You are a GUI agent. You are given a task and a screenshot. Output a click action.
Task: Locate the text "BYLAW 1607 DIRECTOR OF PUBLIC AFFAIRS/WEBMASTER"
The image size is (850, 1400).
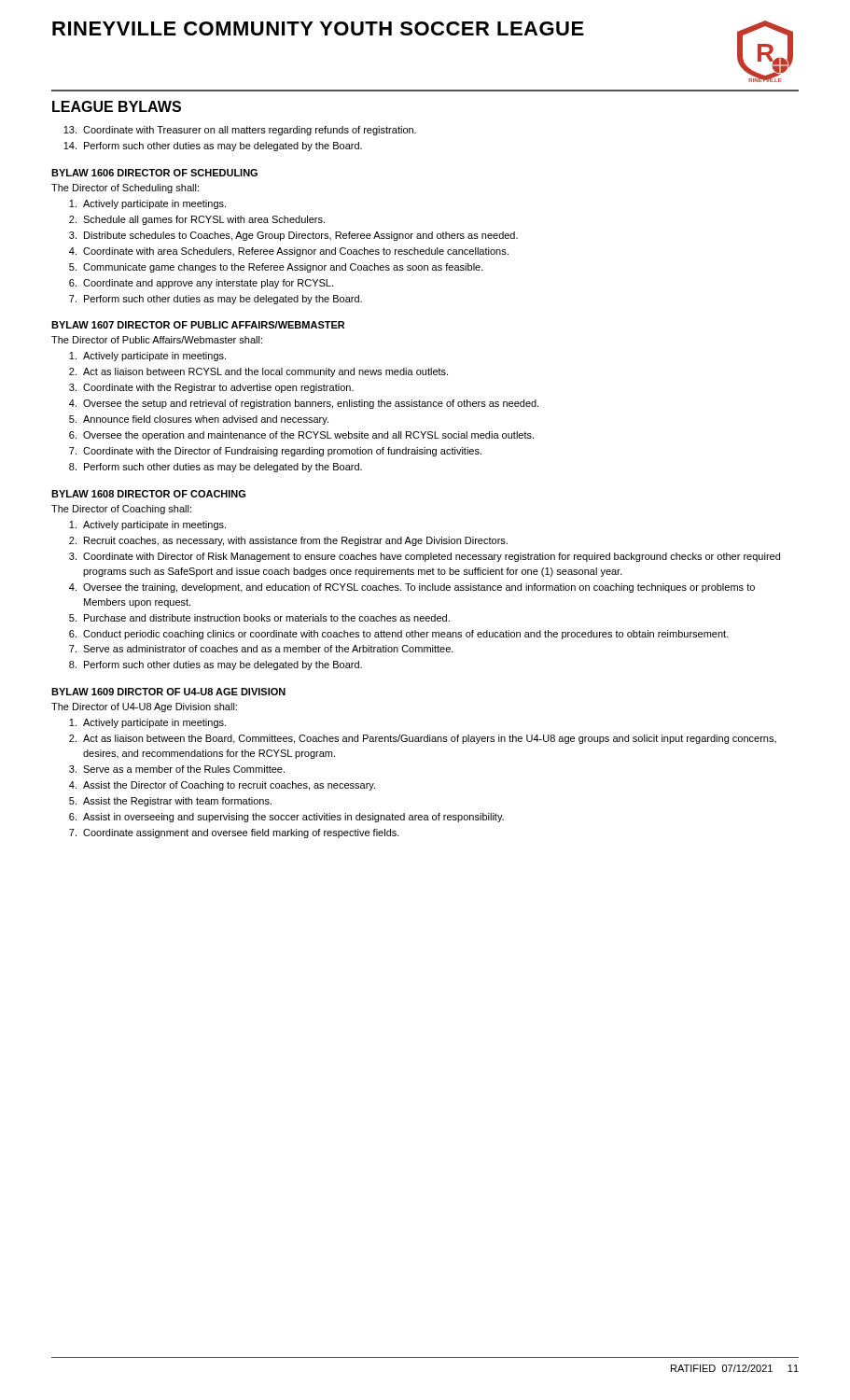[198, 325]
